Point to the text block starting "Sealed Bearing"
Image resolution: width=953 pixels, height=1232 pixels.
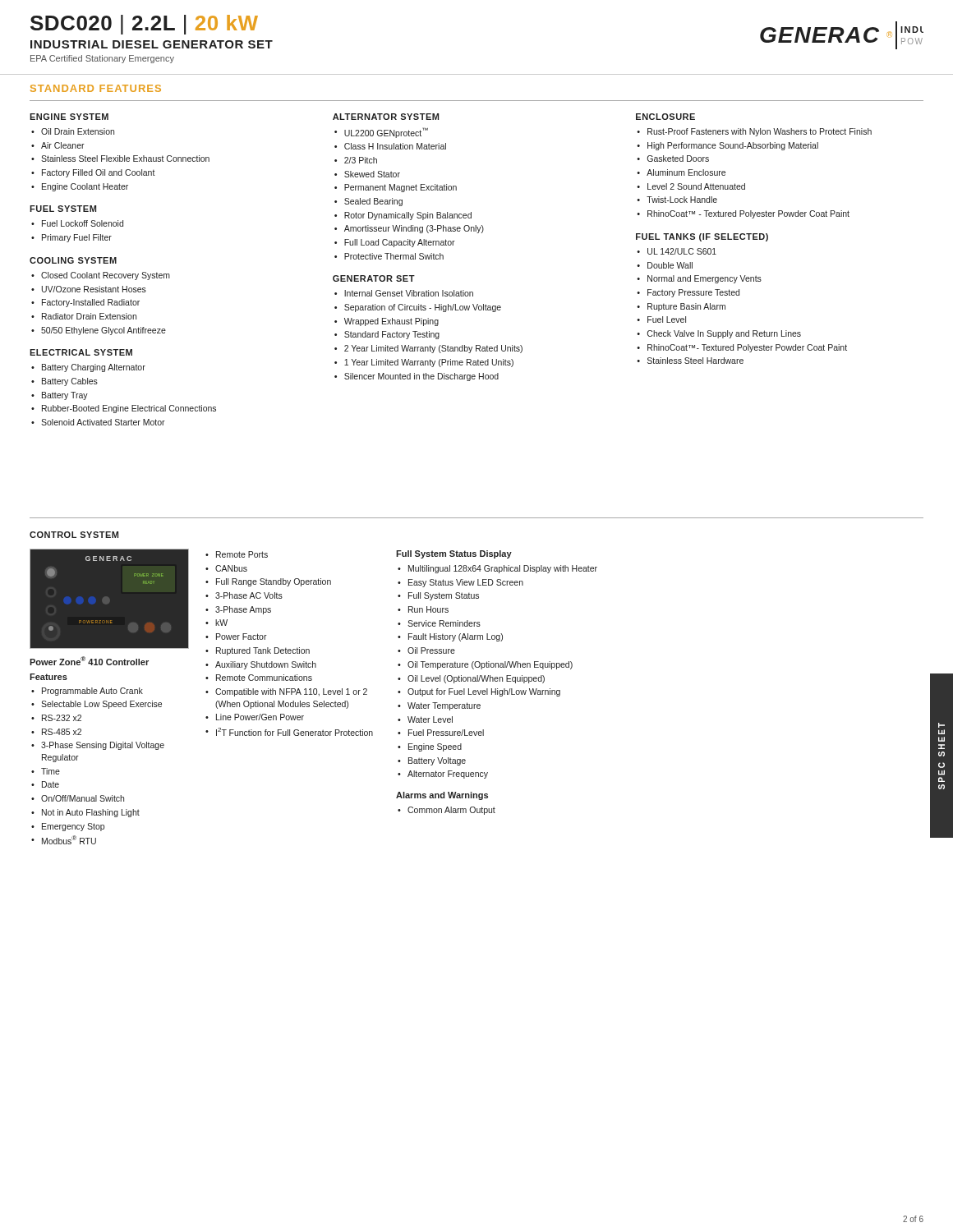coord(373,201)
